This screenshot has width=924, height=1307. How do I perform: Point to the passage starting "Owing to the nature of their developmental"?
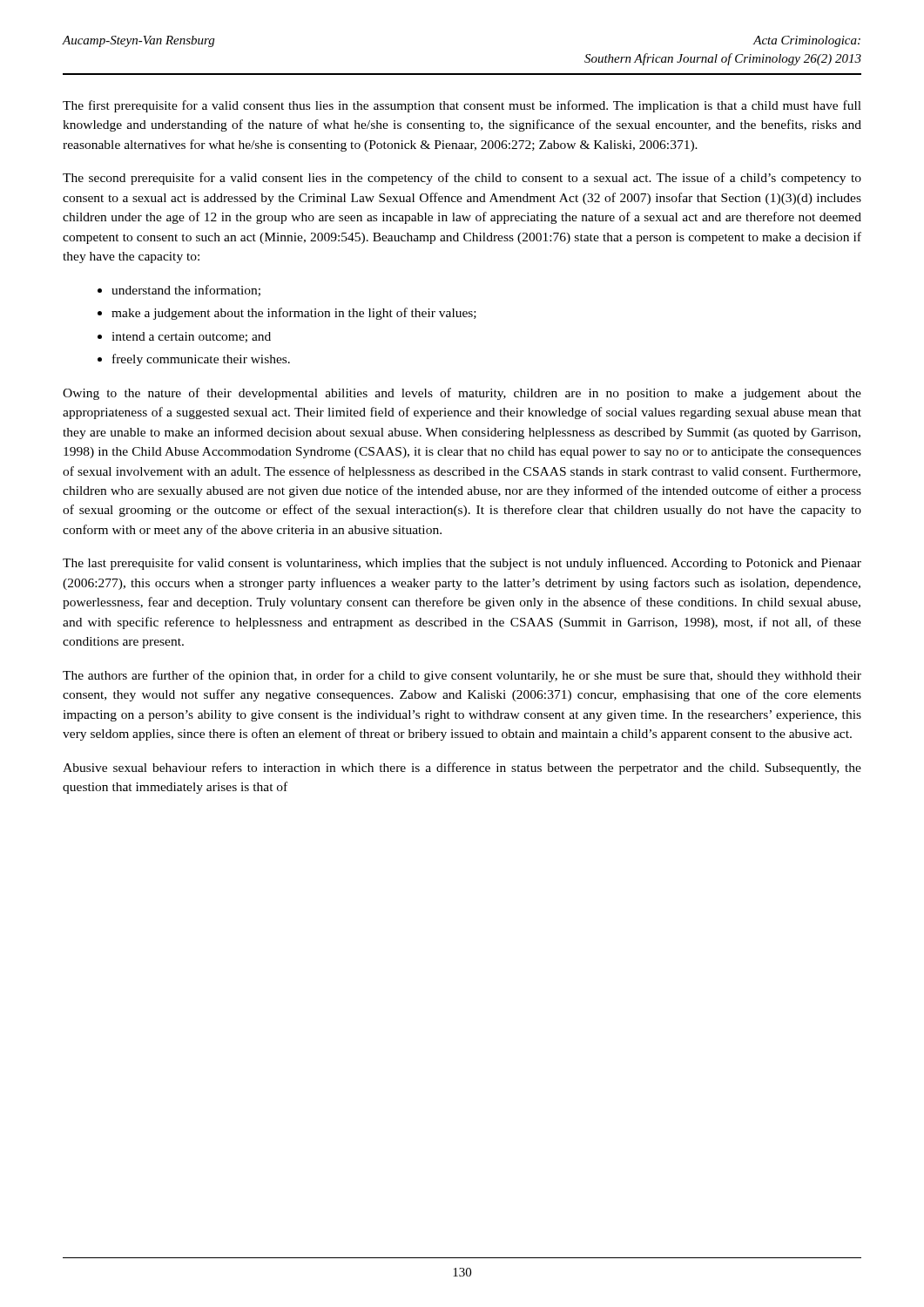(x=462, y=461)
